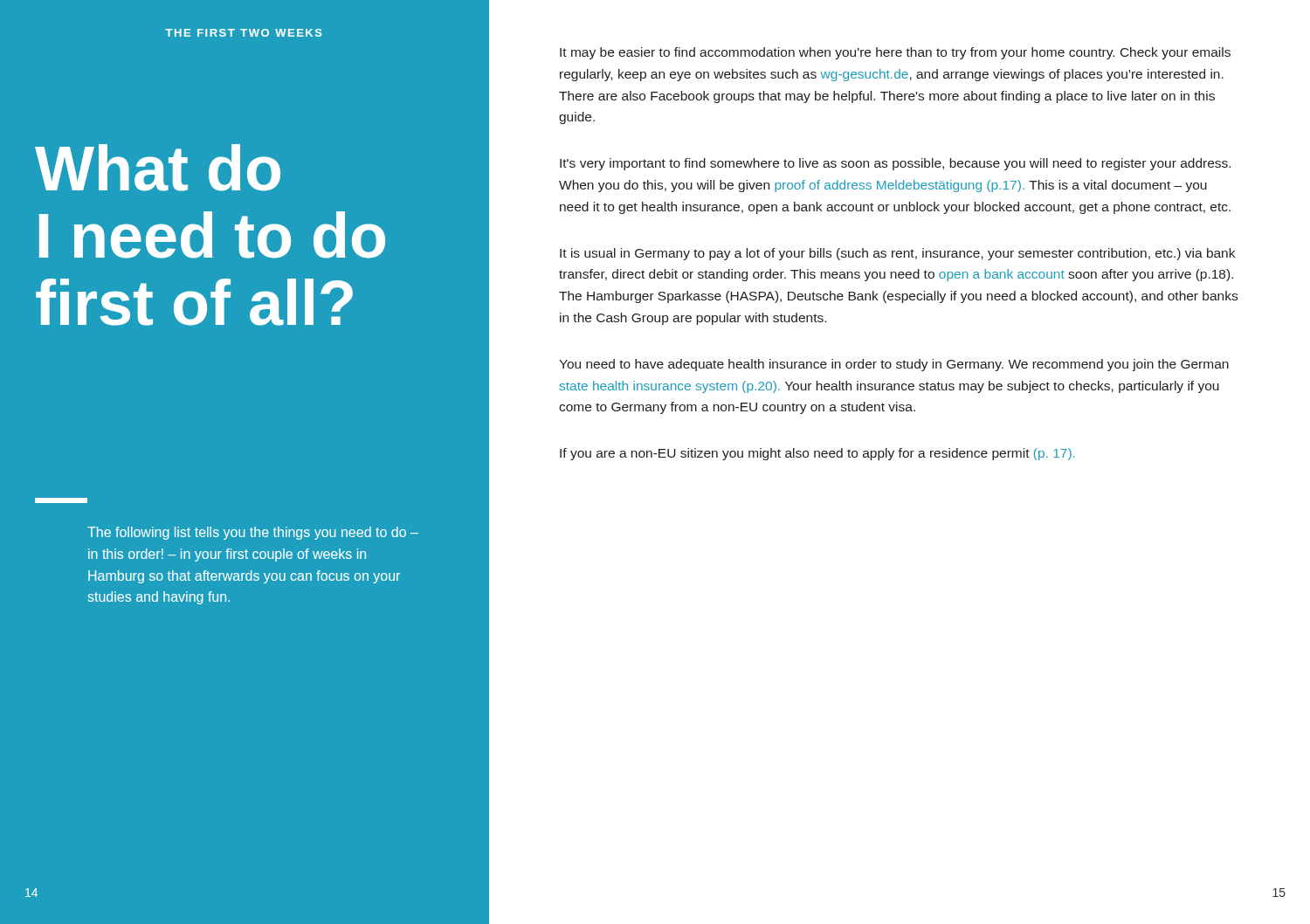Point to the block beginning "It's very important to"

tap(895, 185)
